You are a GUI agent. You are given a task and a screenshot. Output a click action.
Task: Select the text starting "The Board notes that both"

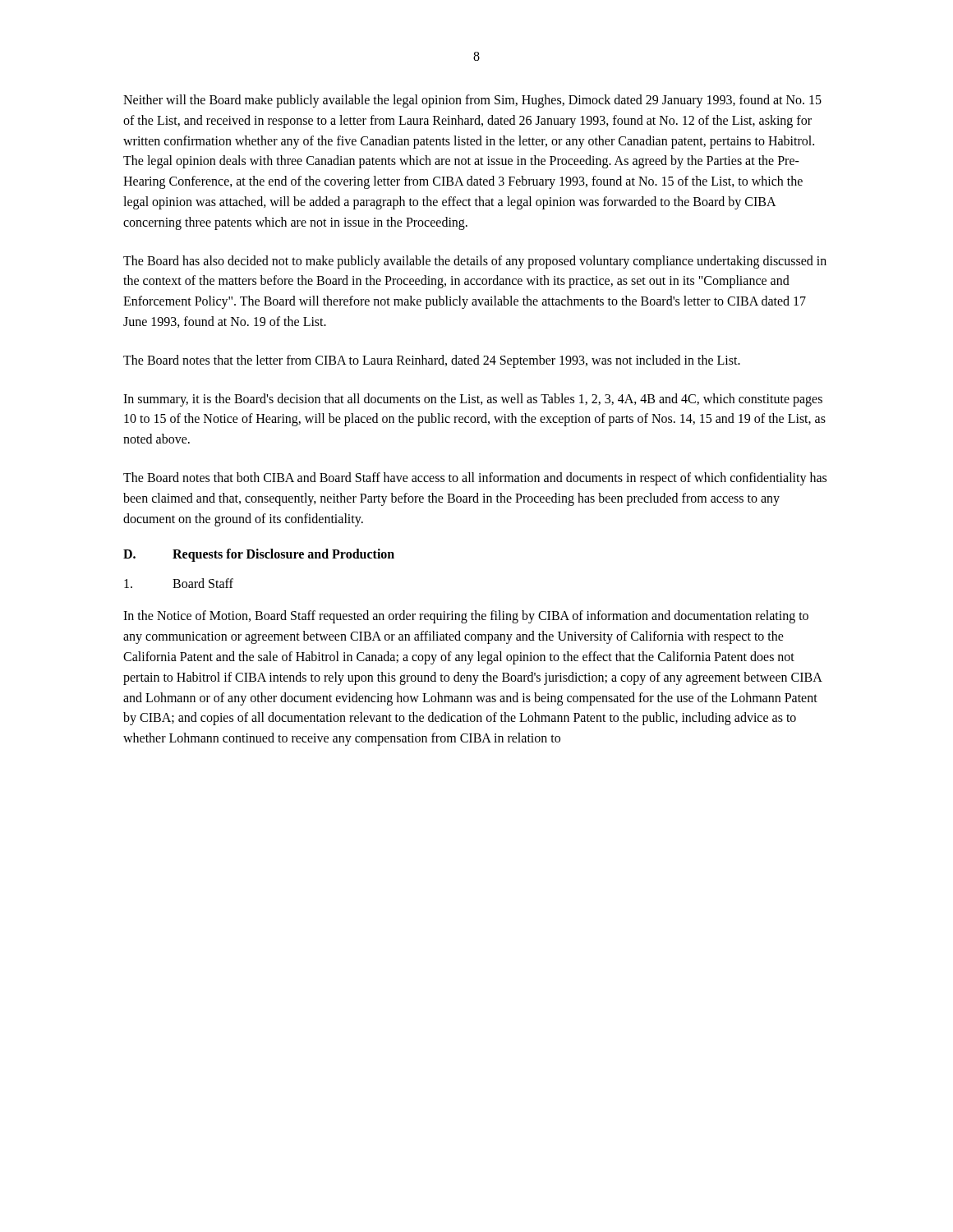click(475, 498)
